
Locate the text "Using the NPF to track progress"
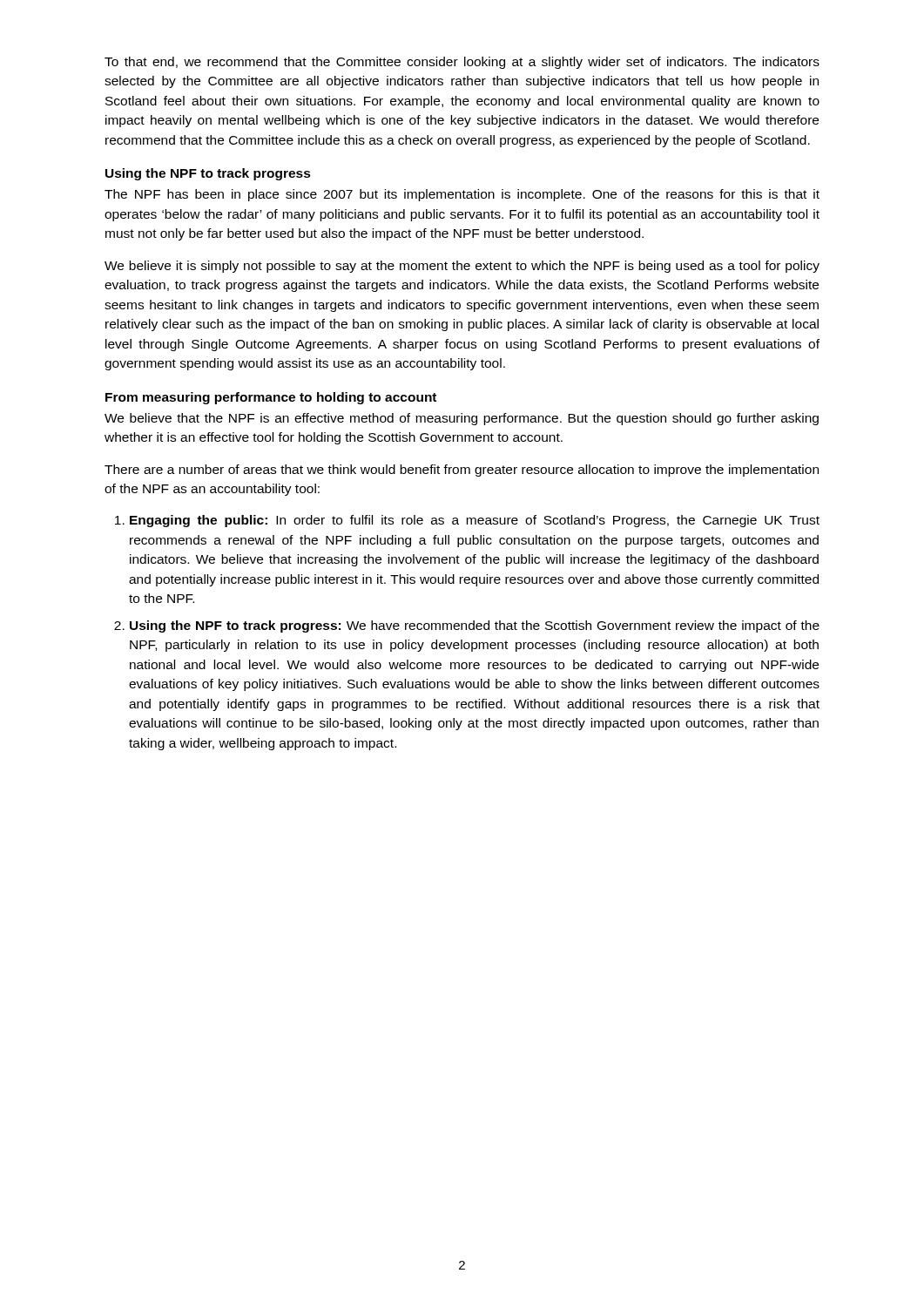[x=208, y=173]
